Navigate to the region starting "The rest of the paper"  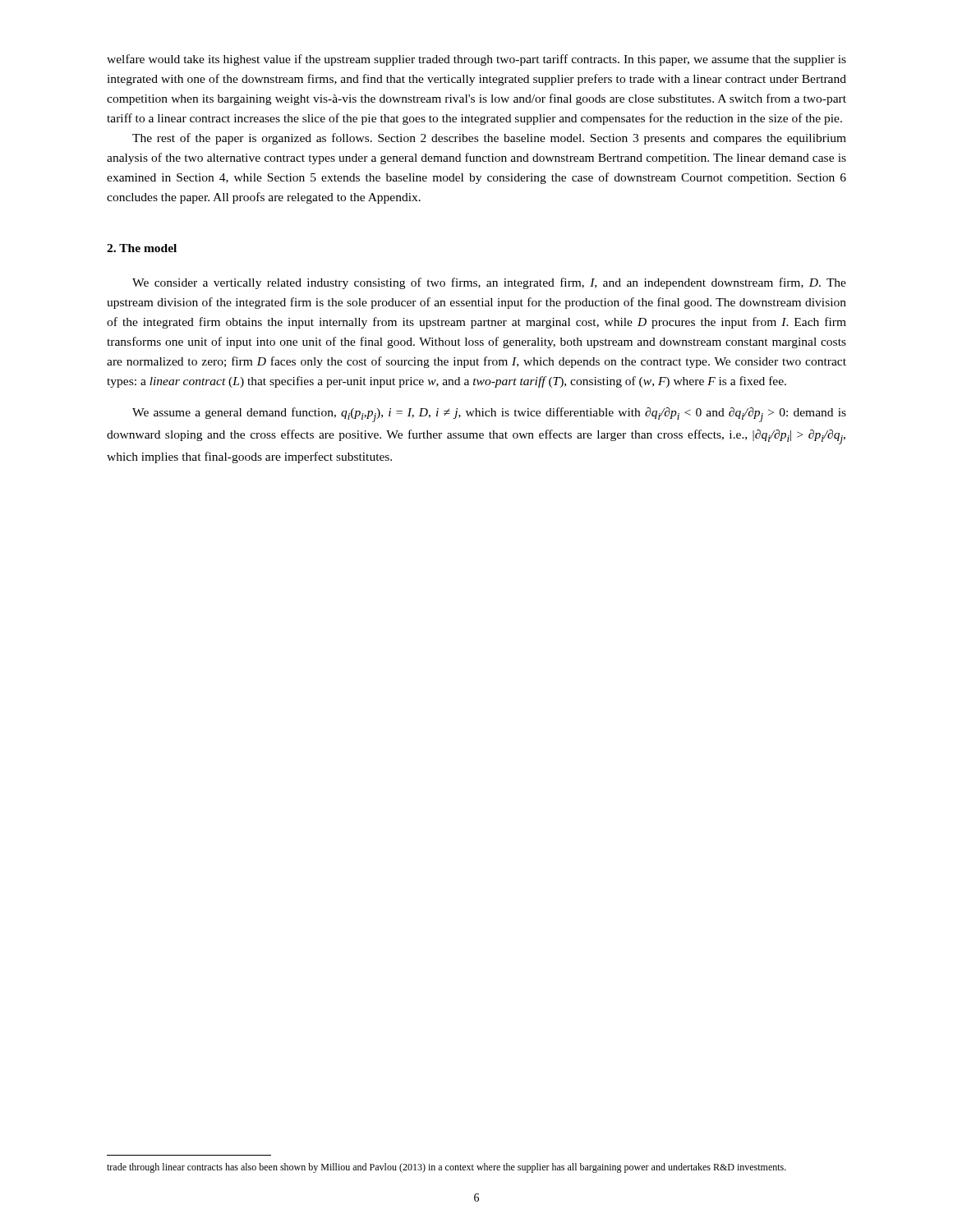click(476, 168)
